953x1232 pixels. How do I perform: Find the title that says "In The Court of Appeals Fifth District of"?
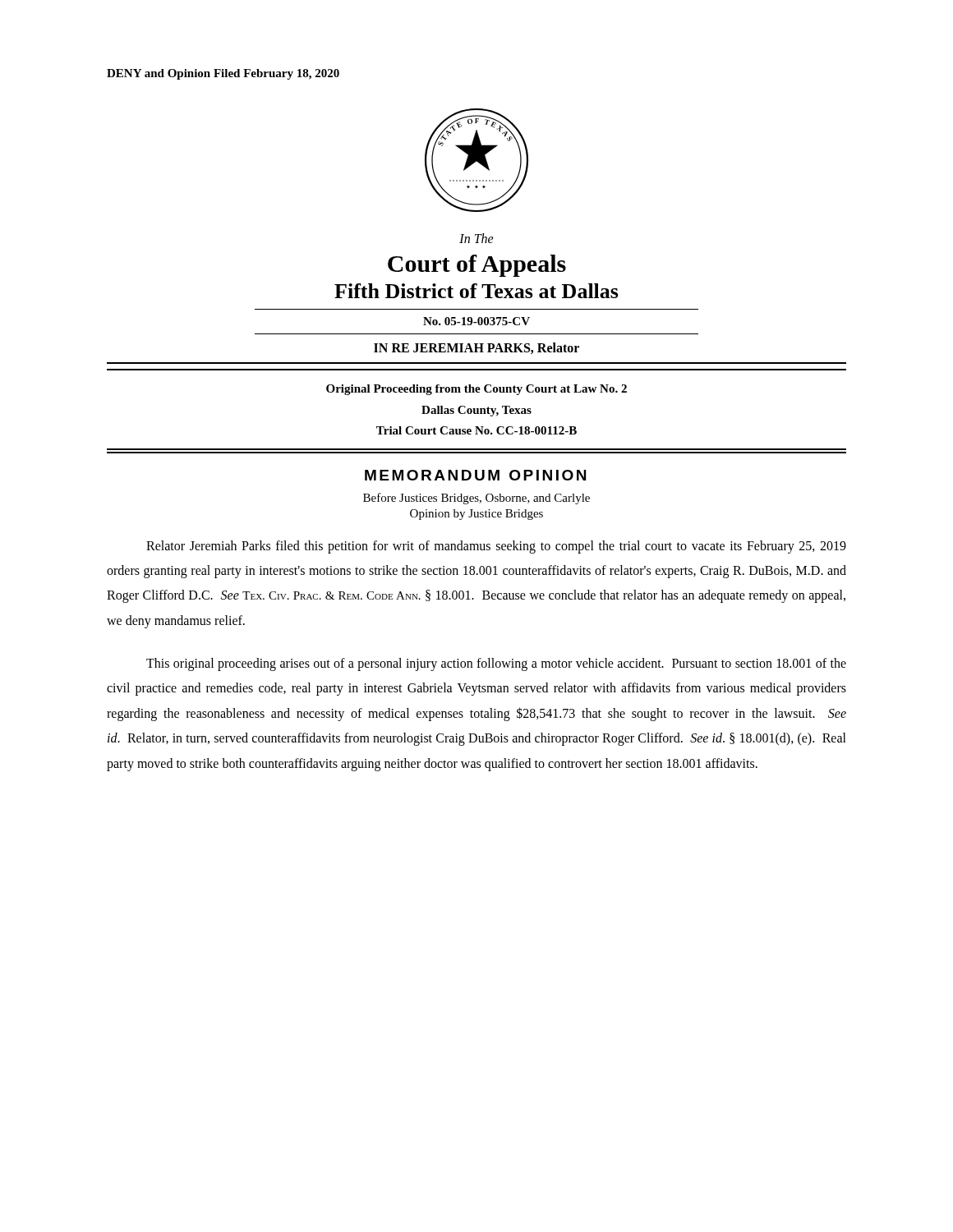coord(476,268)
